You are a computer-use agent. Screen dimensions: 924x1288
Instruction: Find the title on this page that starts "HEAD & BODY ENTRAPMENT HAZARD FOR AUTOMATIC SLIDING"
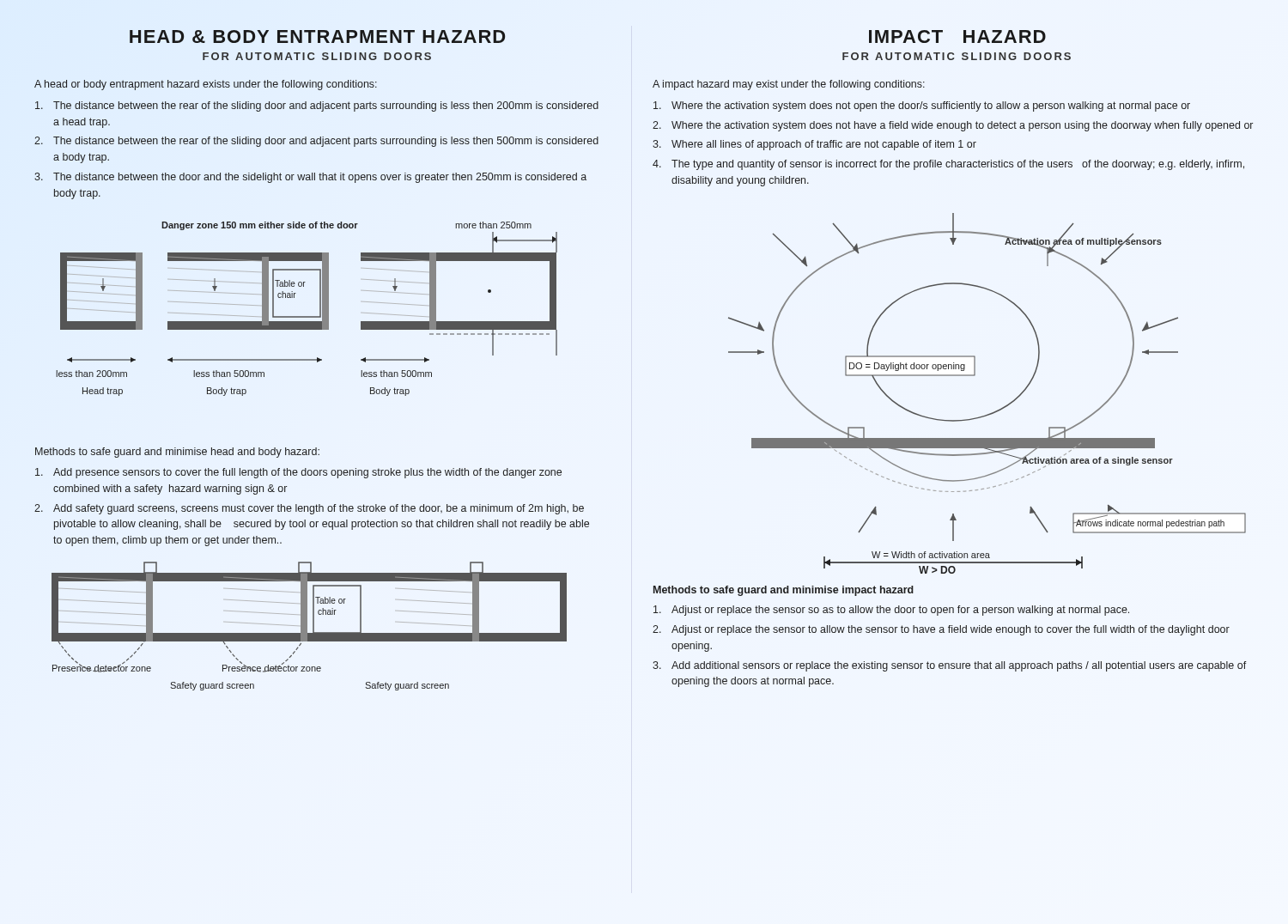[x=318, y=44]
